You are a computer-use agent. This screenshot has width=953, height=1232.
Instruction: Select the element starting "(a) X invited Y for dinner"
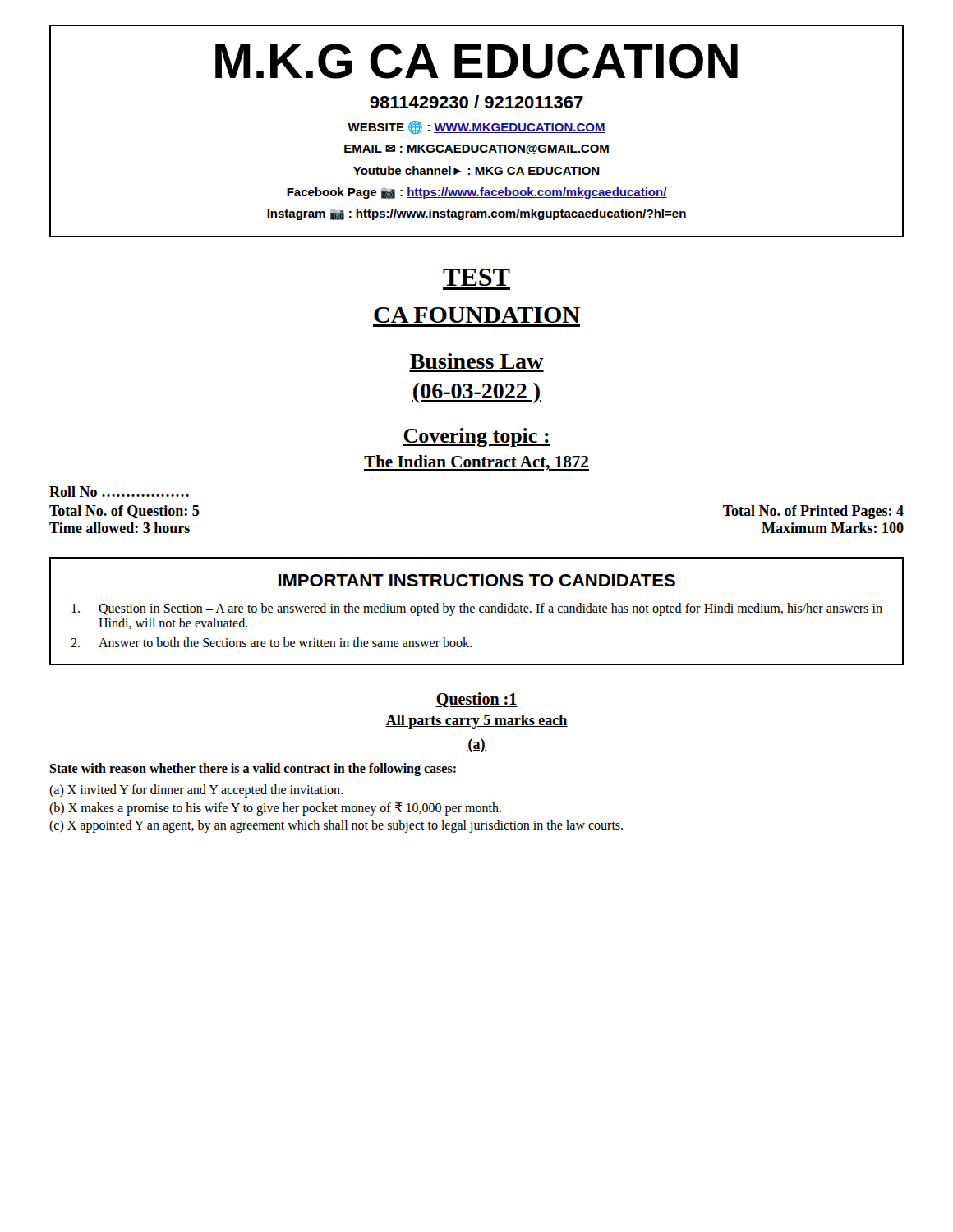[x=196, y=790]
